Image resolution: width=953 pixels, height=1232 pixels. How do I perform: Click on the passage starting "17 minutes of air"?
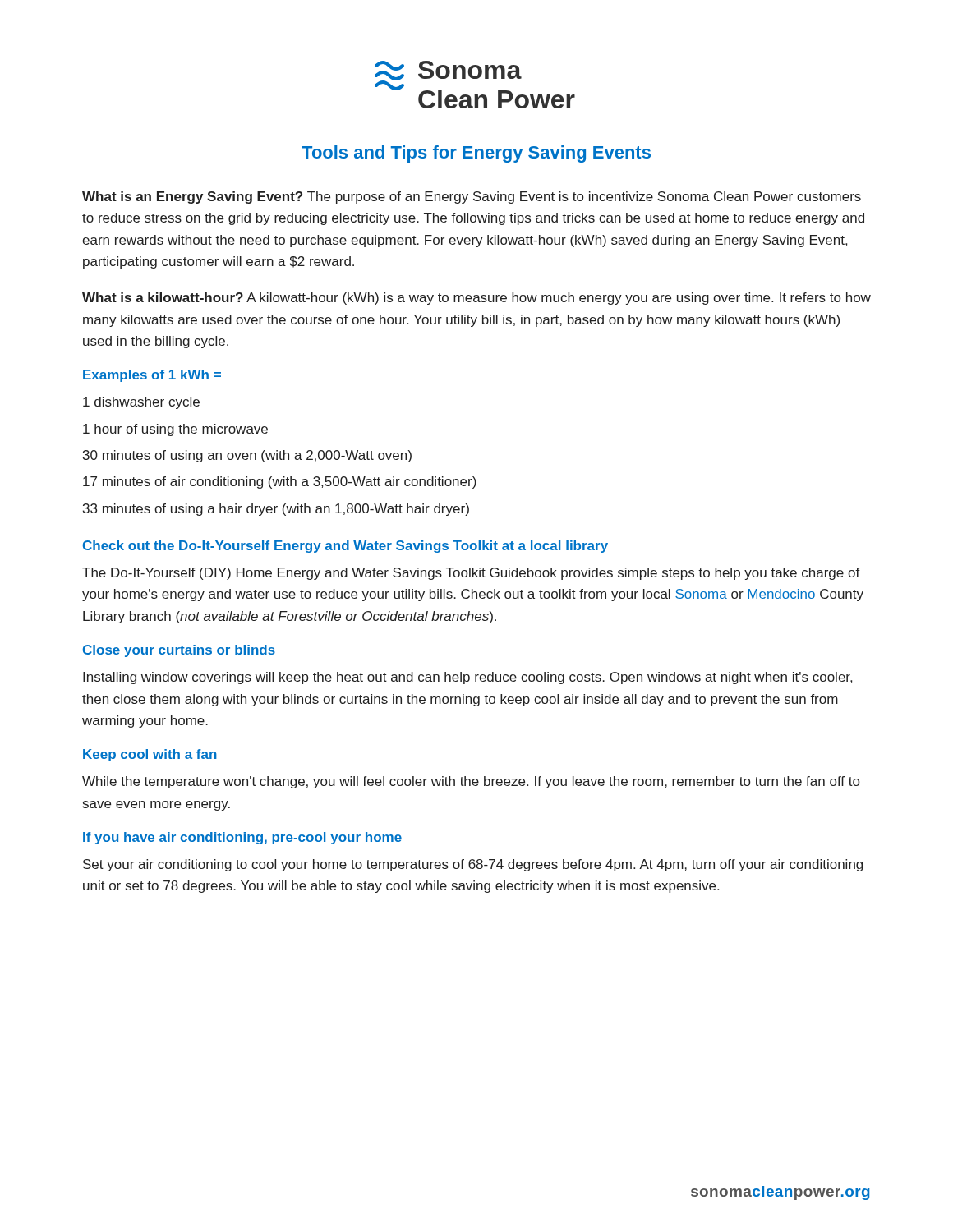coord(279,482)
